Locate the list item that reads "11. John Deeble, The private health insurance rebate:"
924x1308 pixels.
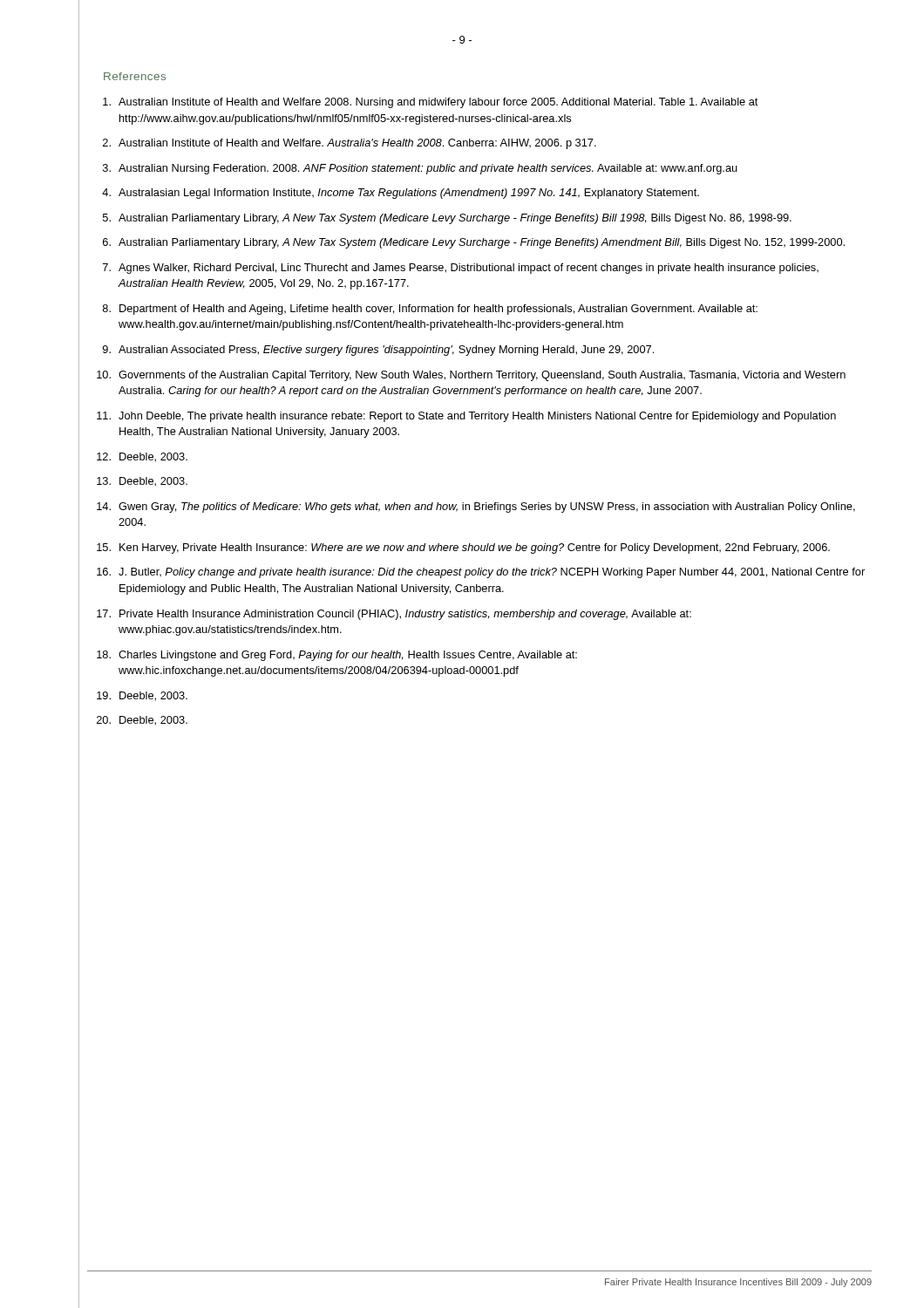pos(479,424)
